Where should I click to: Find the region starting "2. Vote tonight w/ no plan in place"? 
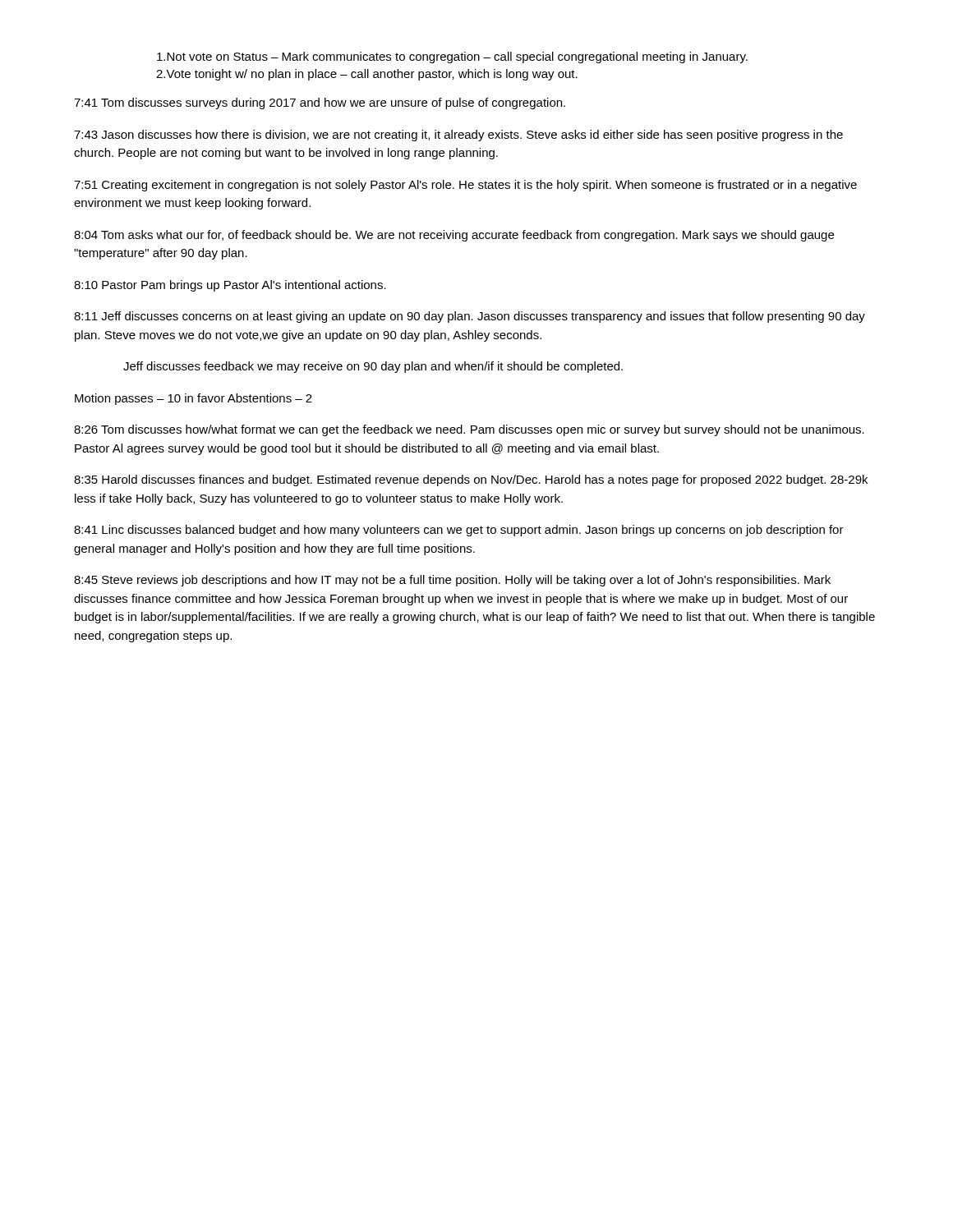pos(476,73)
